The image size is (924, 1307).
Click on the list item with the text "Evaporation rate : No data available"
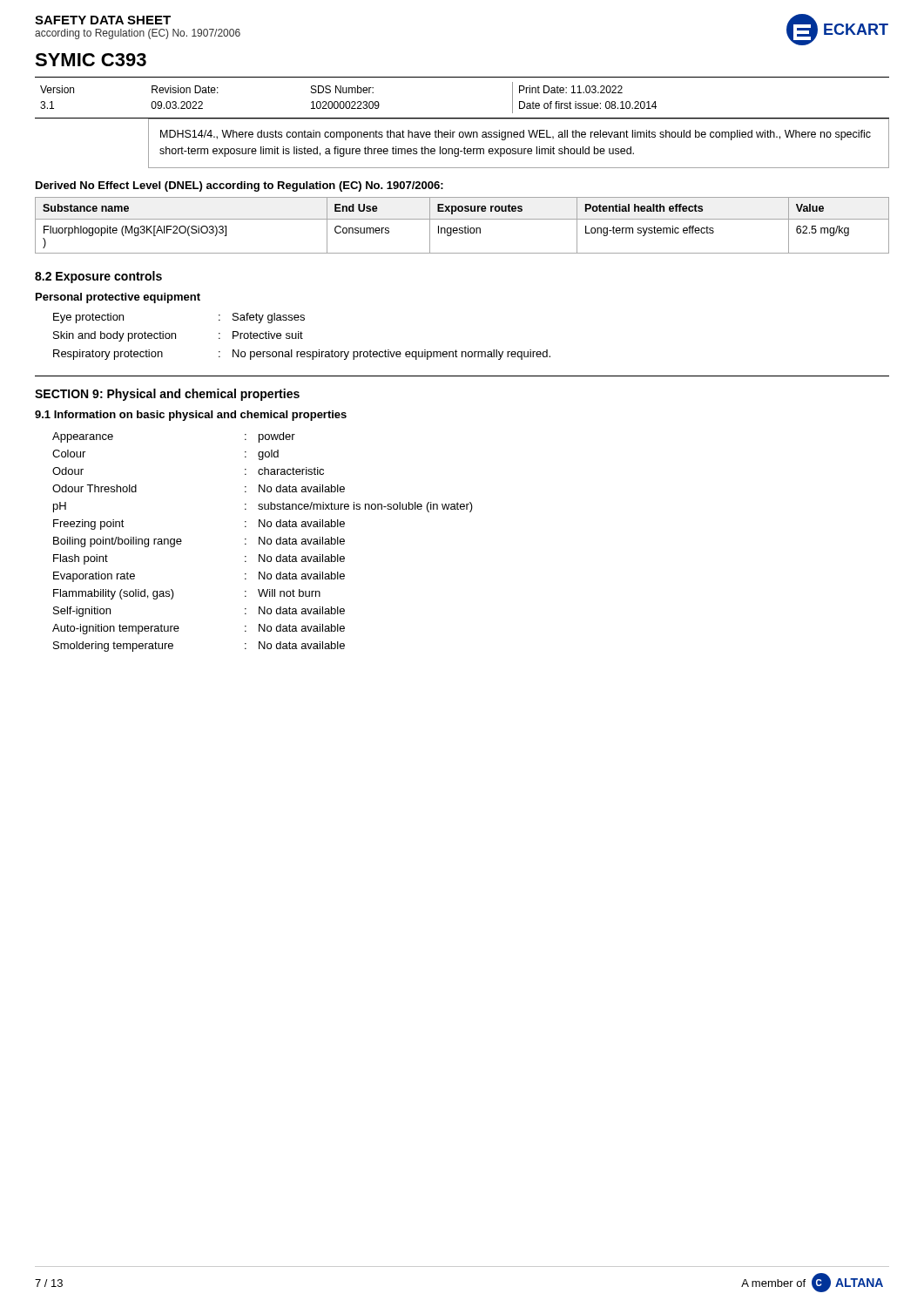pyautogui.click(x=93, y=576)
